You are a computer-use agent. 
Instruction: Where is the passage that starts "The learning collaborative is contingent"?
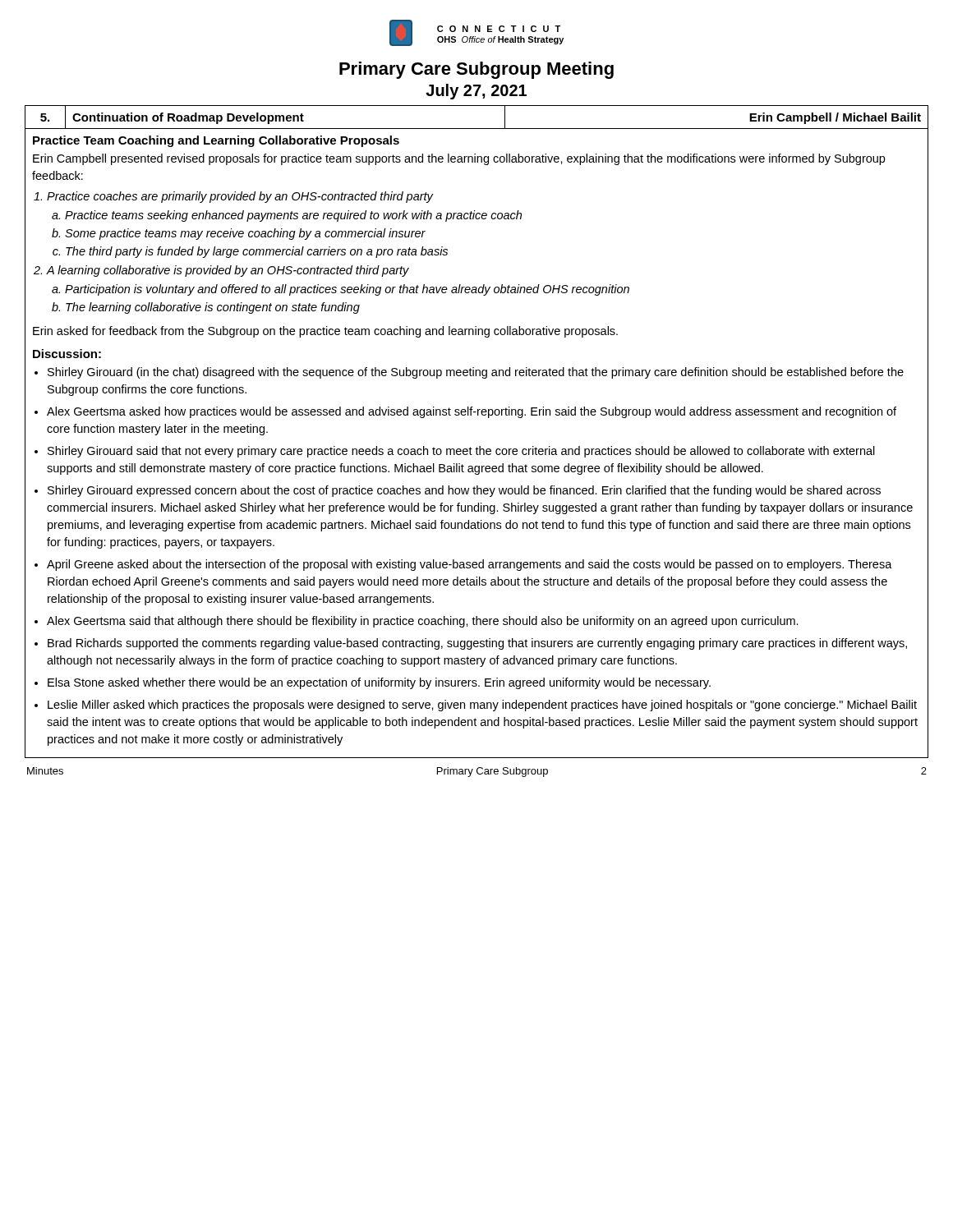point(212,307)
